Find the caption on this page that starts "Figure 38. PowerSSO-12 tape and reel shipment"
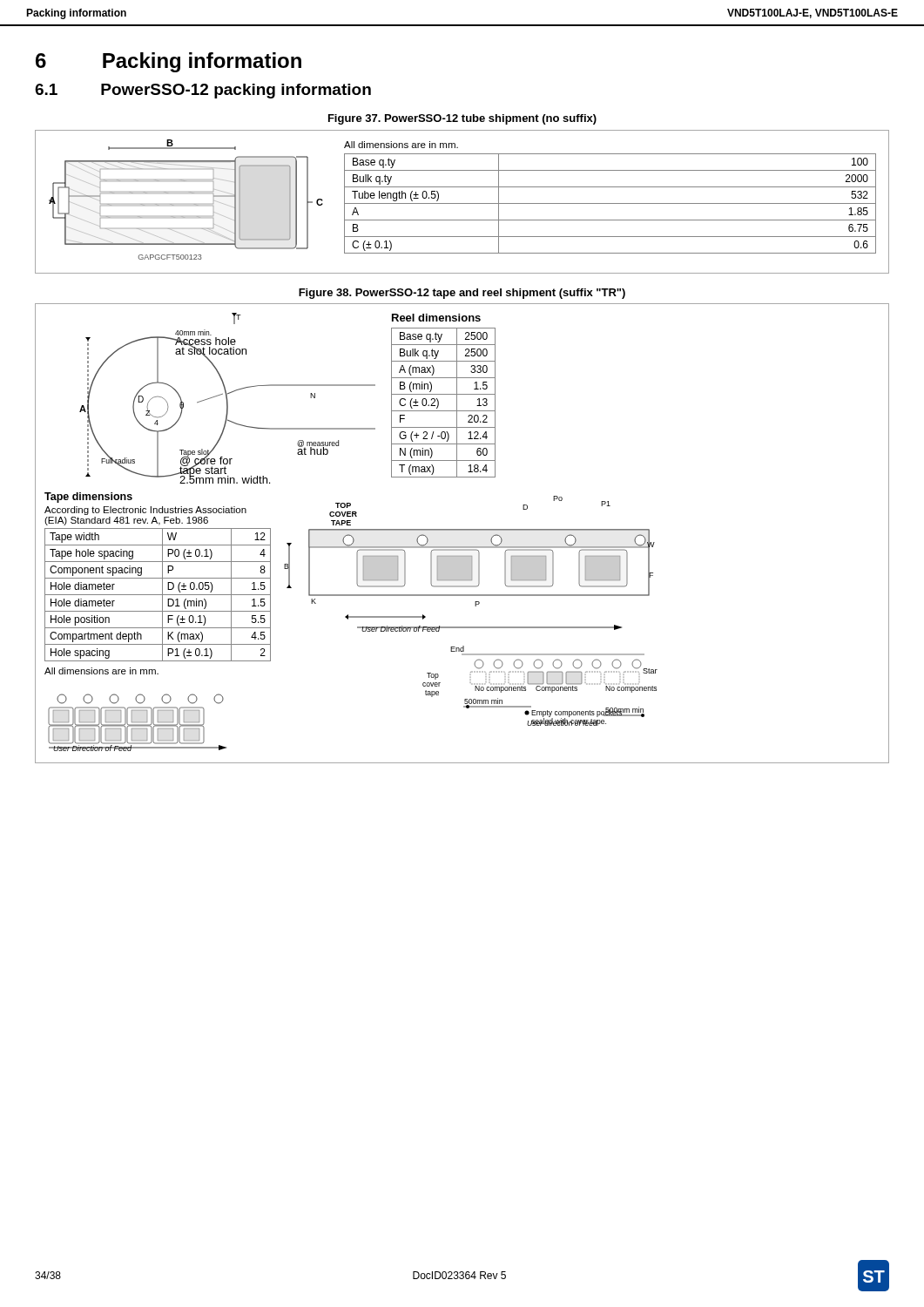 point(462,292)
